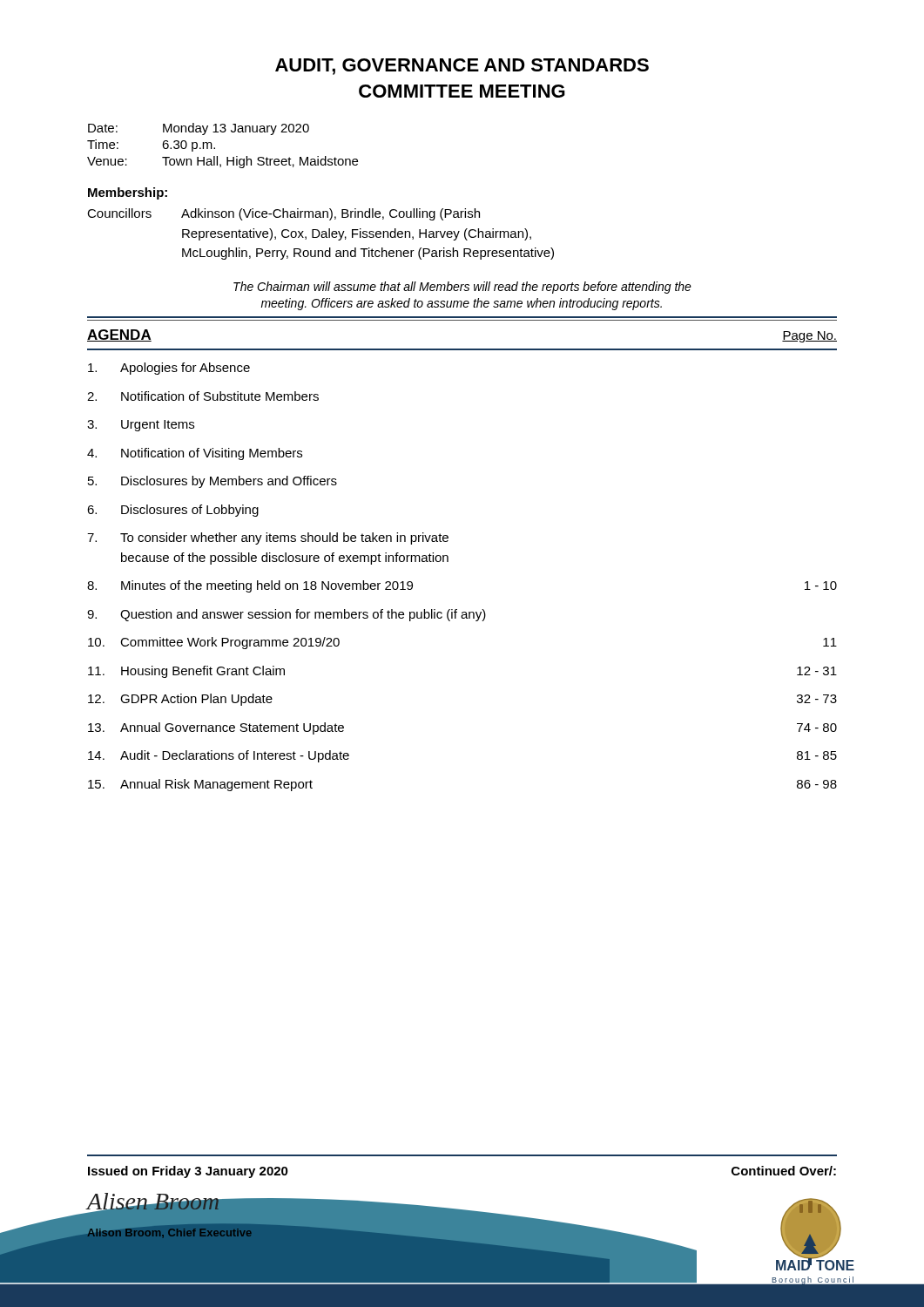Click on the list item that says "8. Minutes of the meeting held on"
924x1307 pixels.
pos(267,586)
